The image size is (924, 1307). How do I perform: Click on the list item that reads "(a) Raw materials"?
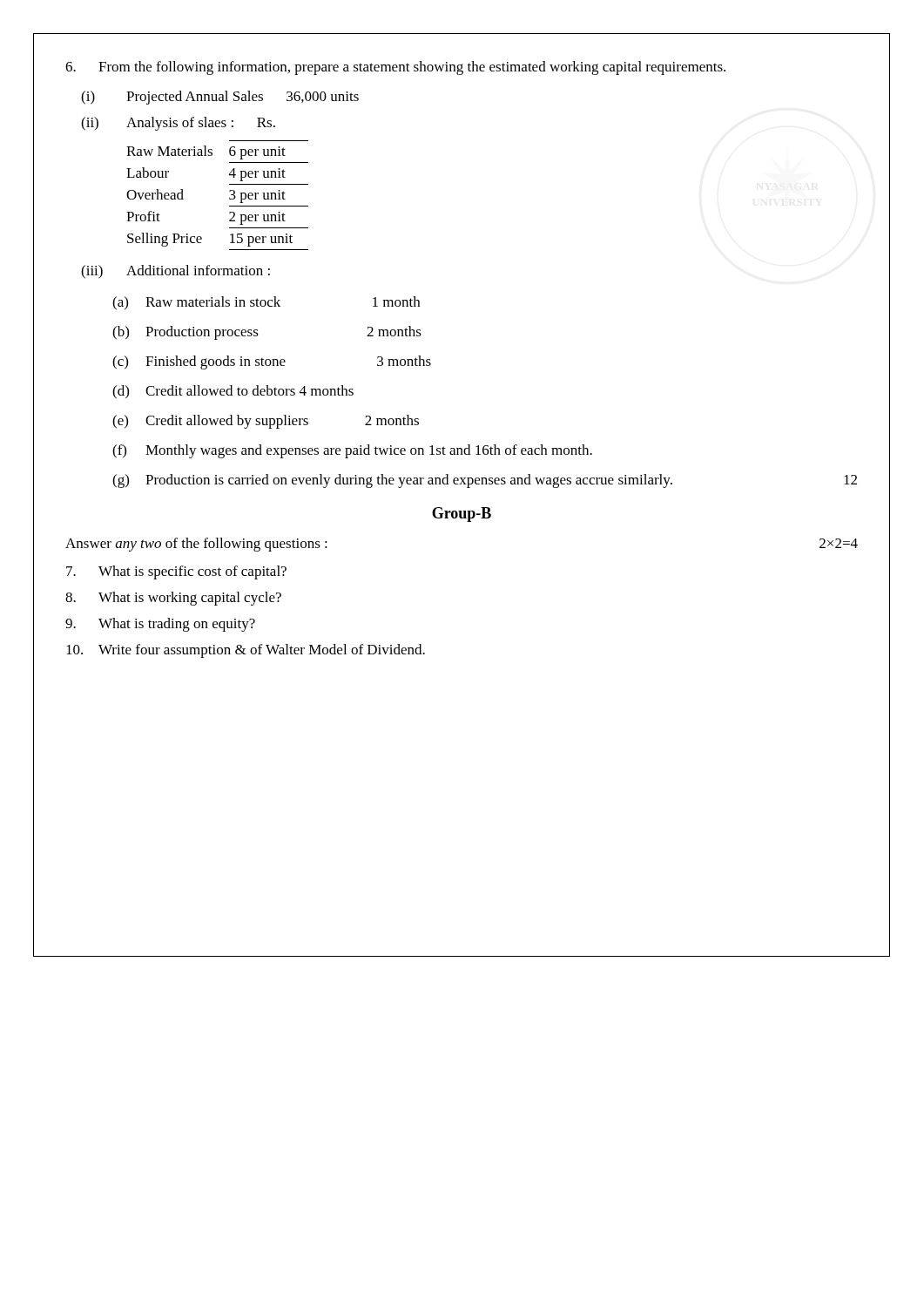(x=266, y=303)
